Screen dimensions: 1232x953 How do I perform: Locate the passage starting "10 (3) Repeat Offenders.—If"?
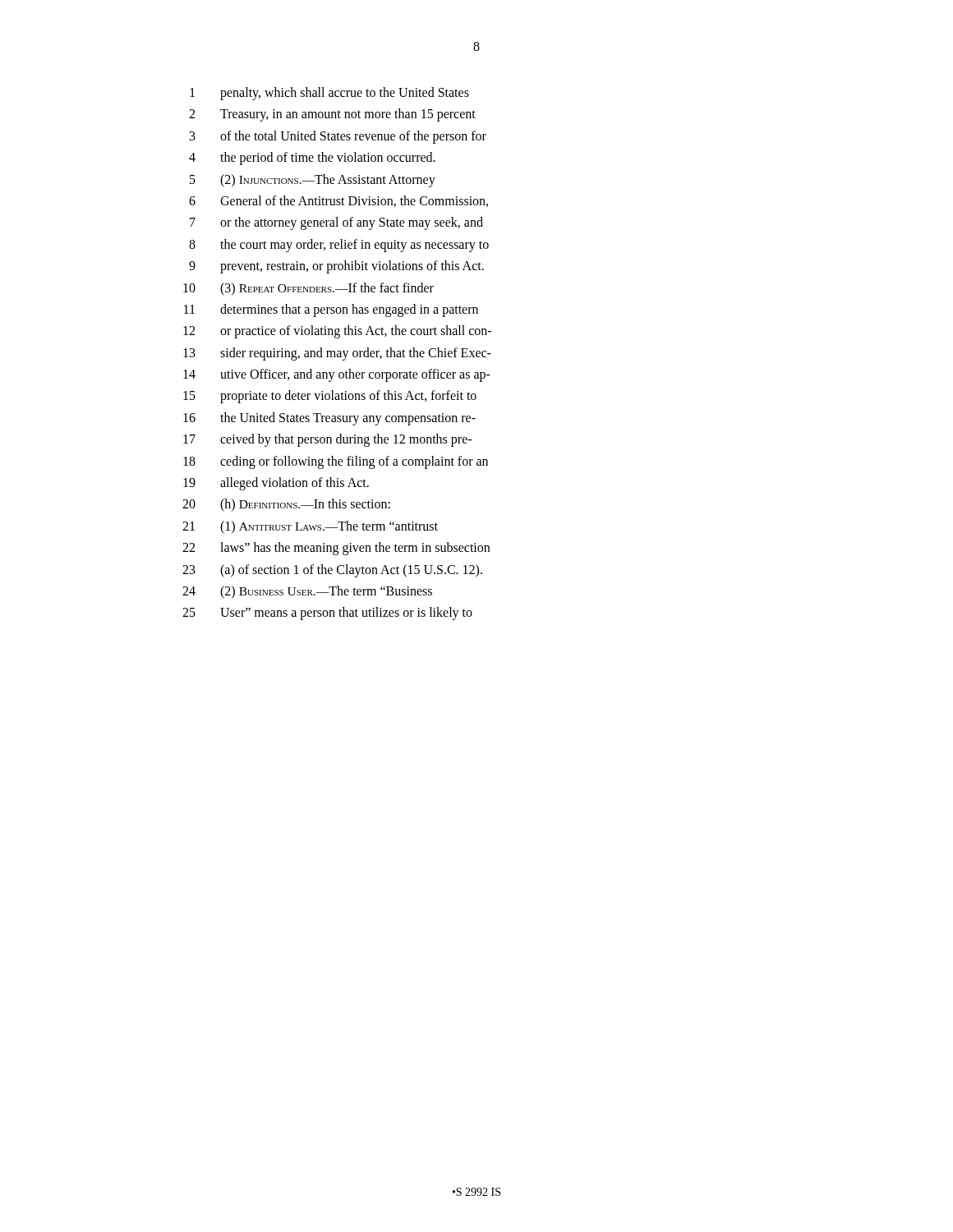tap(308, 289)
